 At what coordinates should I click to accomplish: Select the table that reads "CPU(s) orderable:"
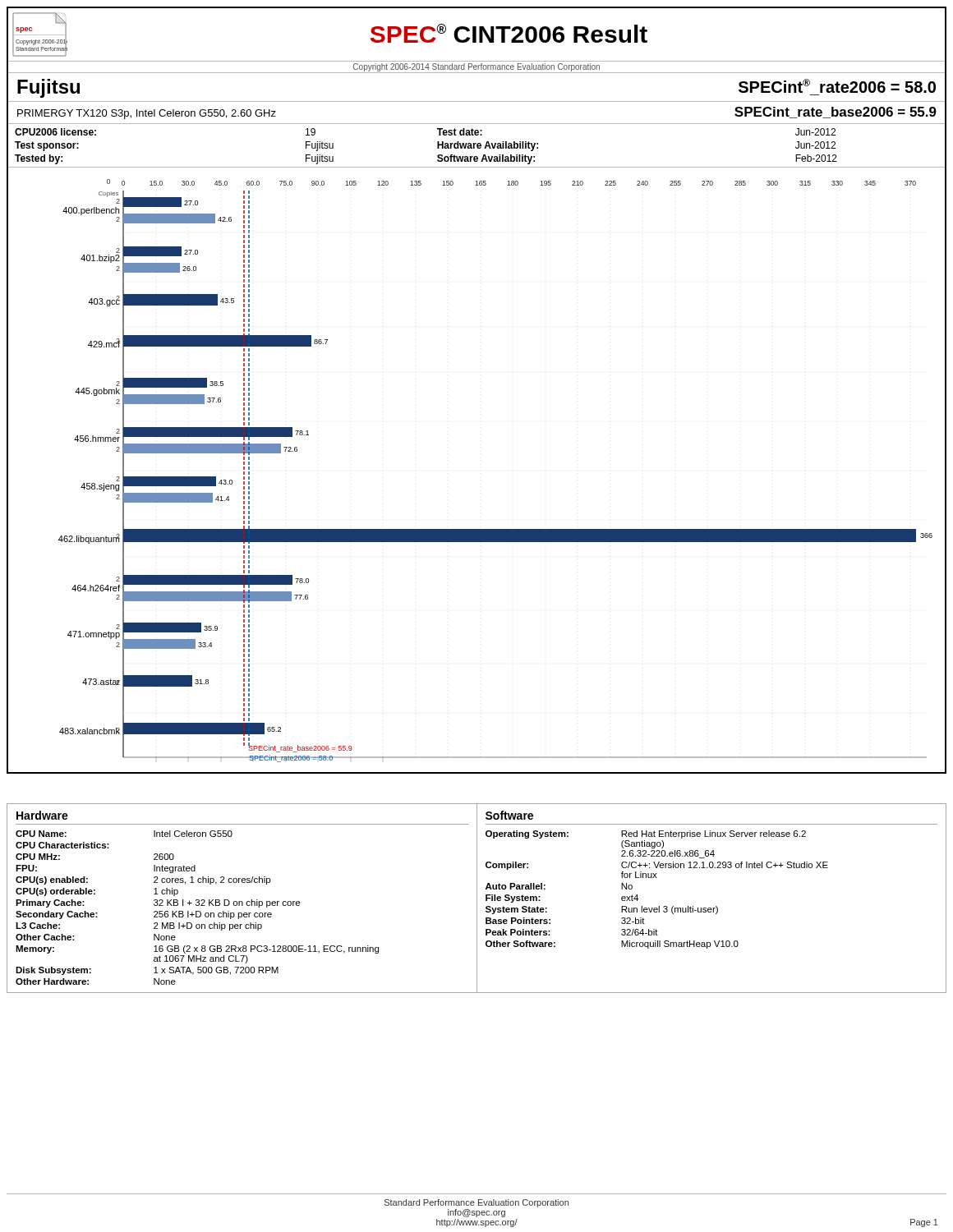pos(476,898)
